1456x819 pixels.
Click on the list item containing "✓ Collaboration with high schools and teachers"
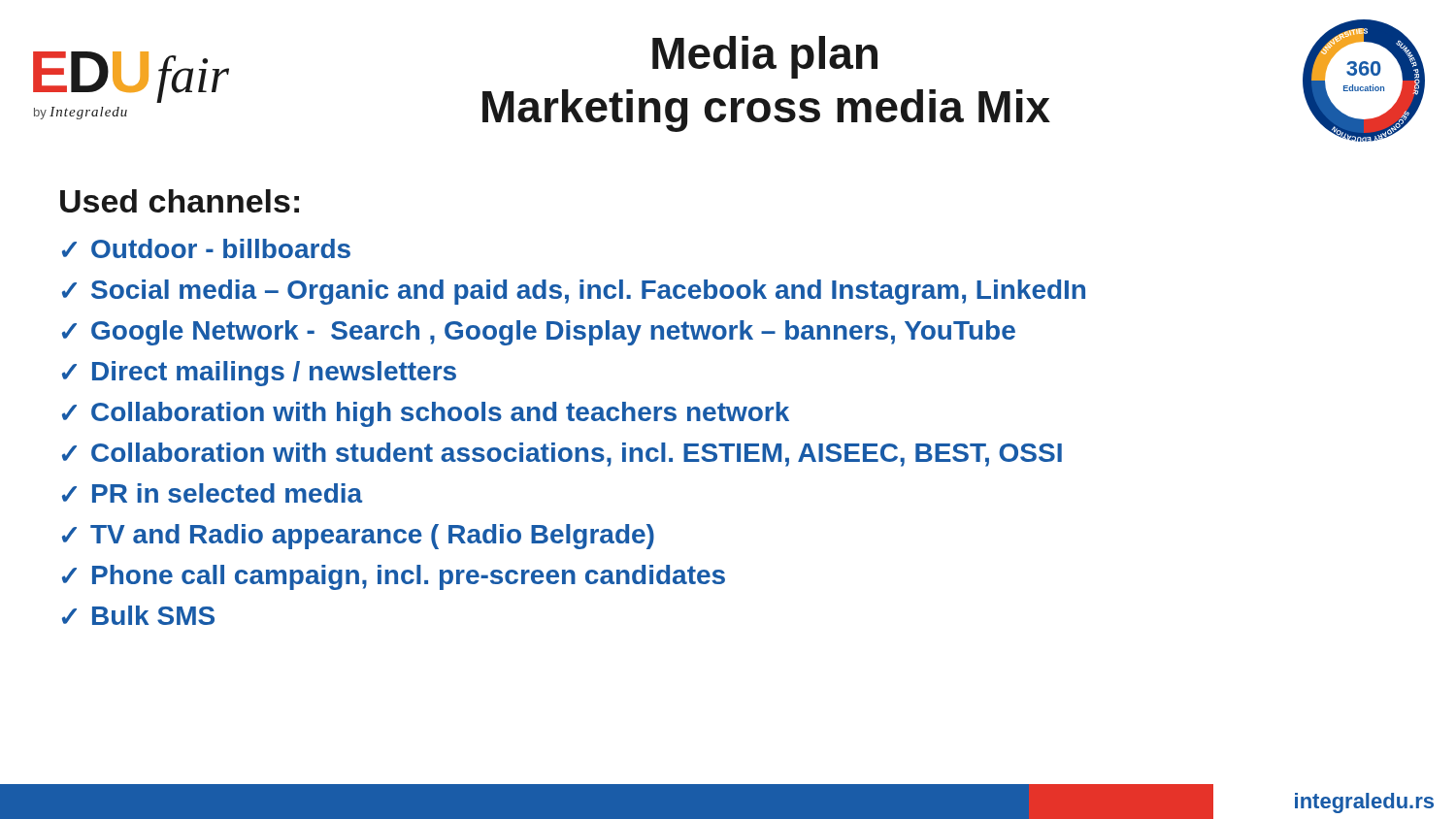(x=424, y=412)
